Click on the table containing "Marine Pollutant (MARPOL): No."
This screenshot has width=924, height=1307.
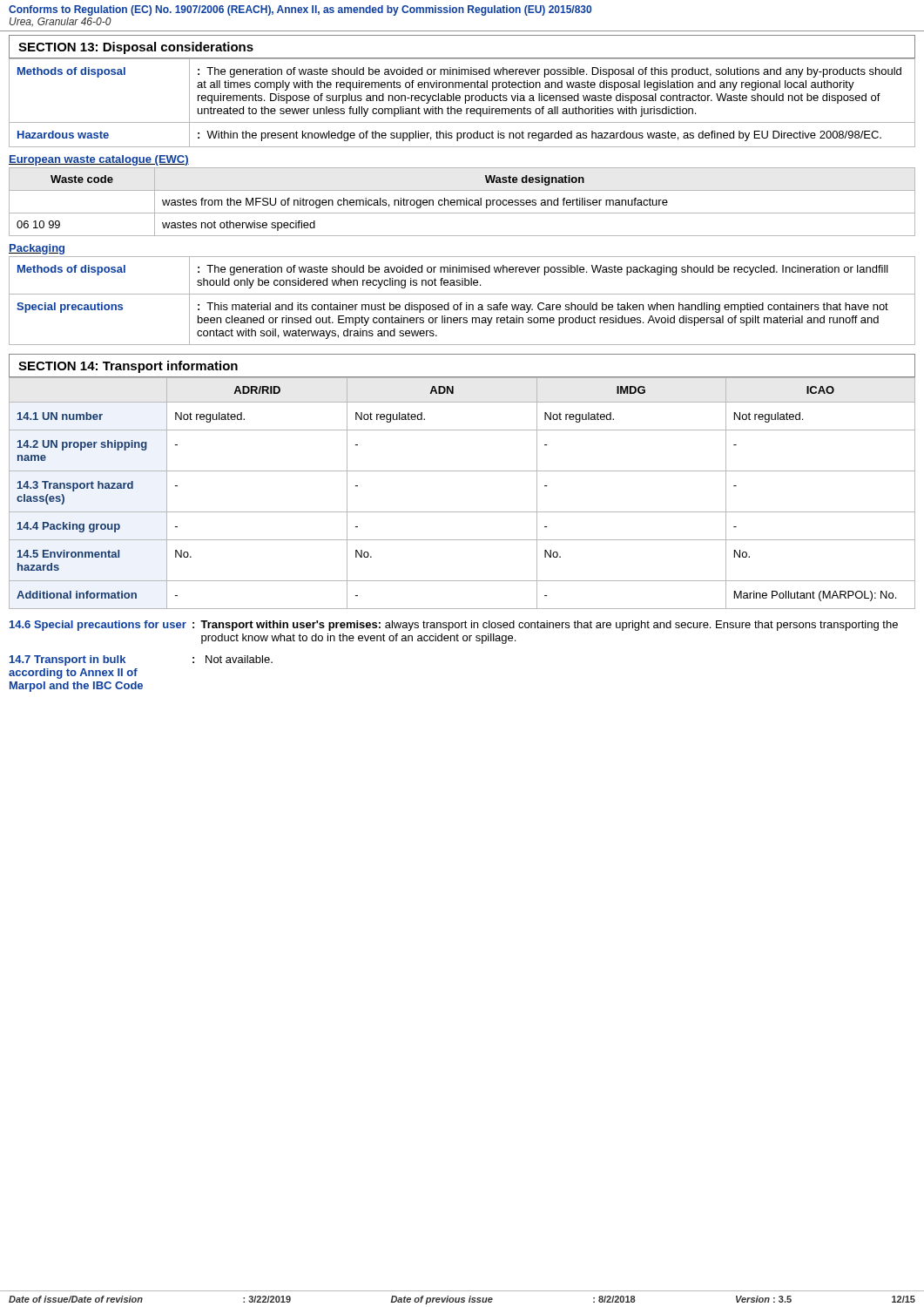pos(462,493)
